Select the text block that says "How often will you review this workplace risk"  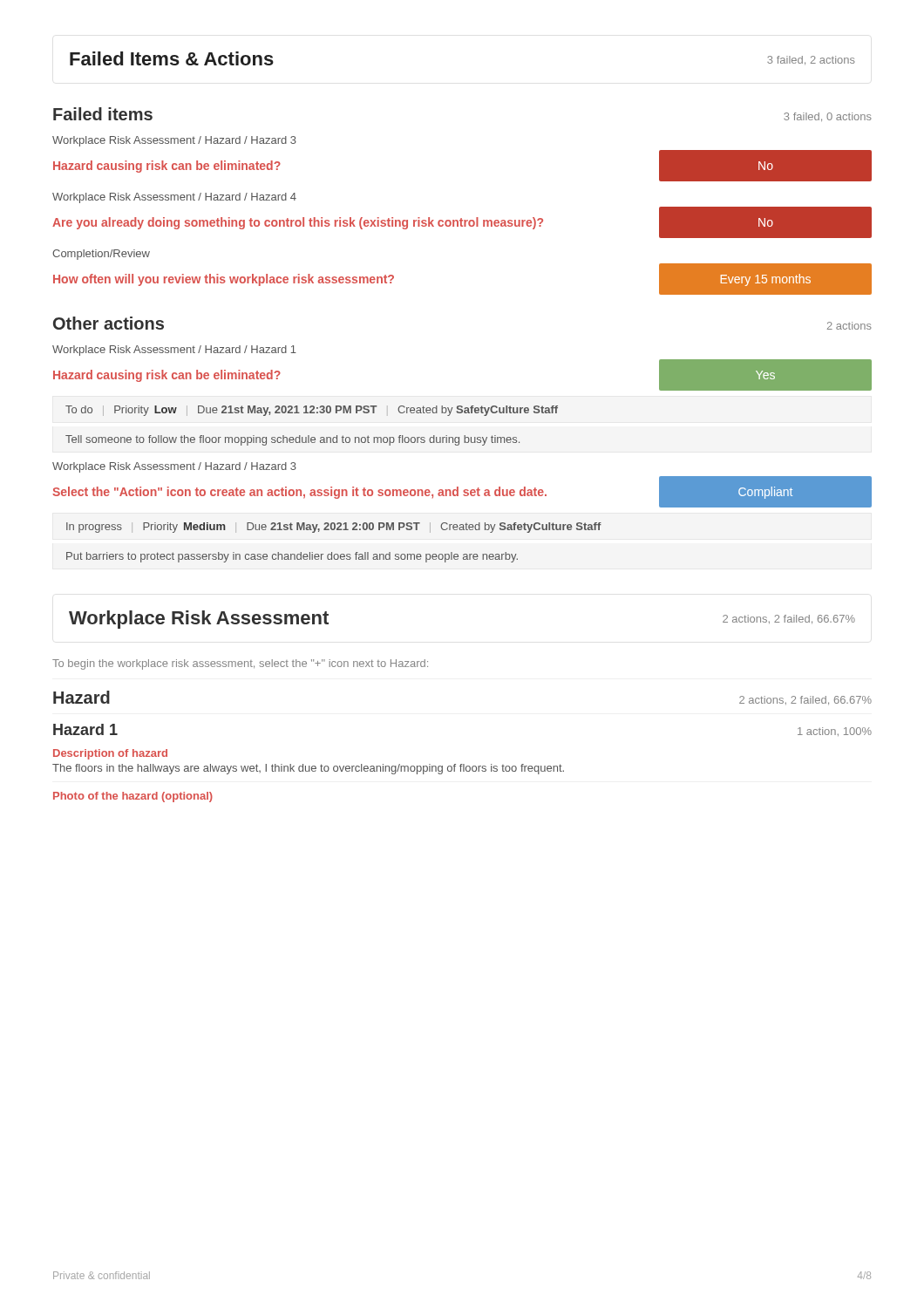point(224,279)
